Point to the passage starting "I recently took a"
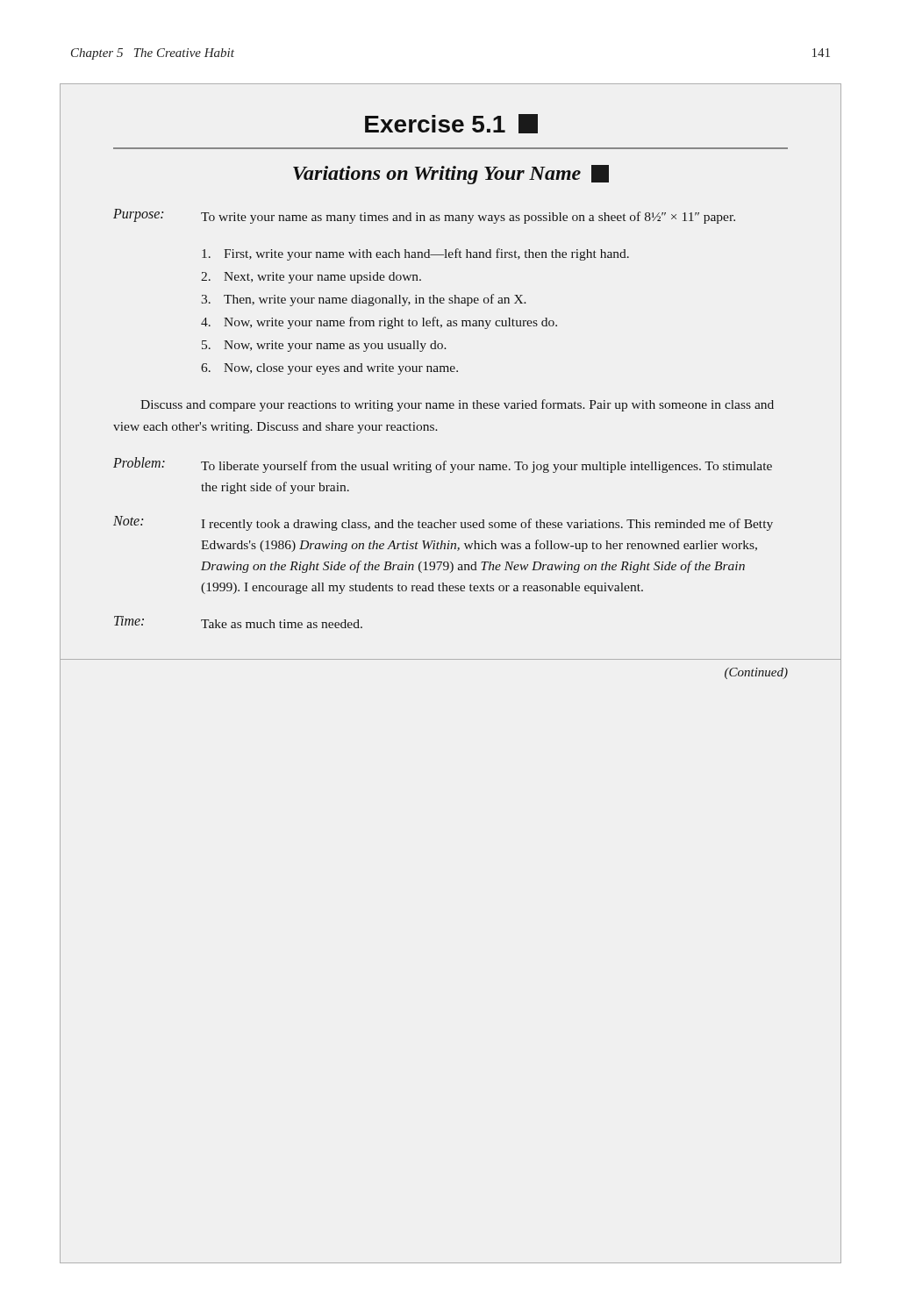The image size is (901, 1316). 487,555
